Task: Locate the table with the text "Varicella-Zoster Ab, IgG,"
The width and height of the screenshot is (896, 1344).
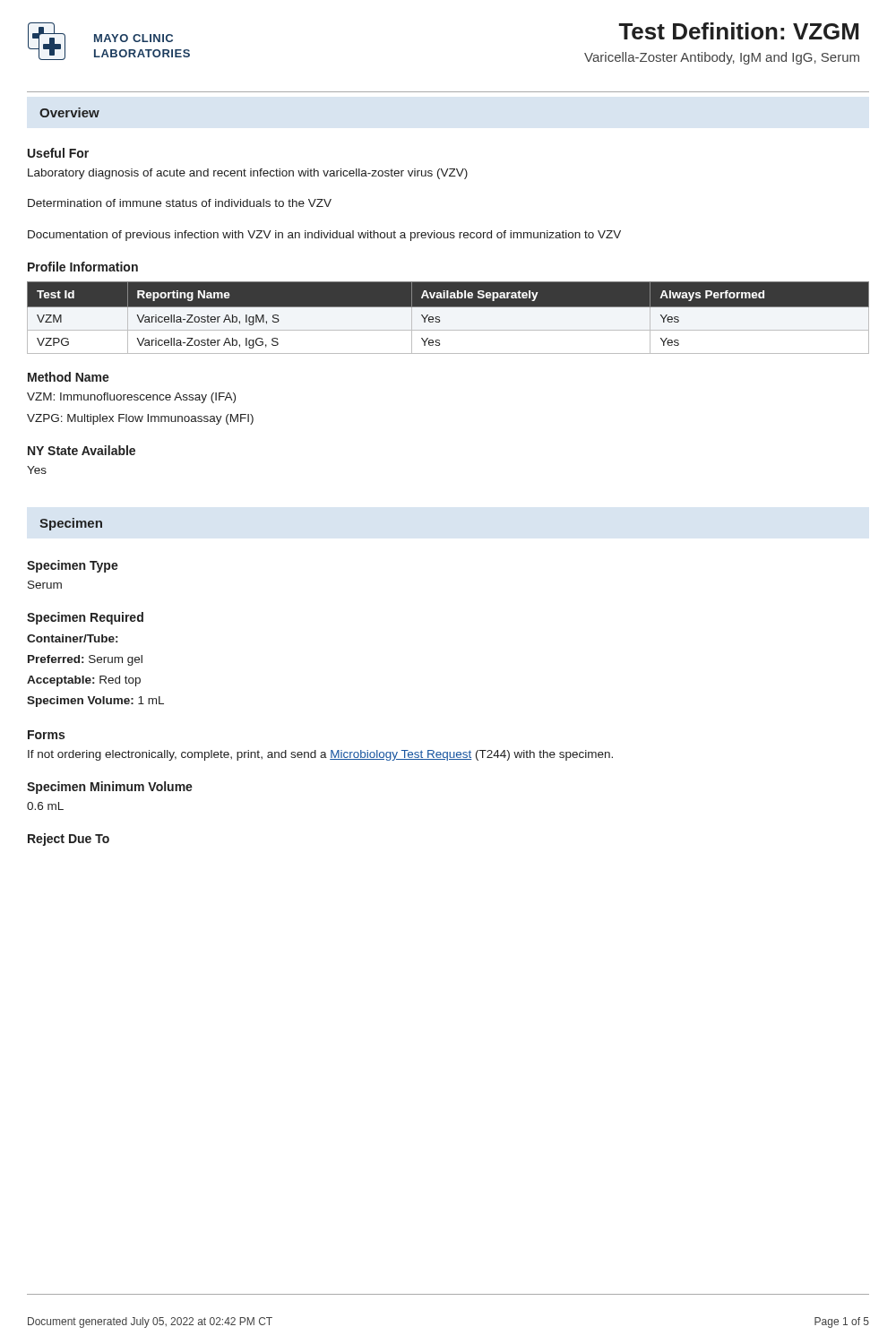Action: (448, 317)
